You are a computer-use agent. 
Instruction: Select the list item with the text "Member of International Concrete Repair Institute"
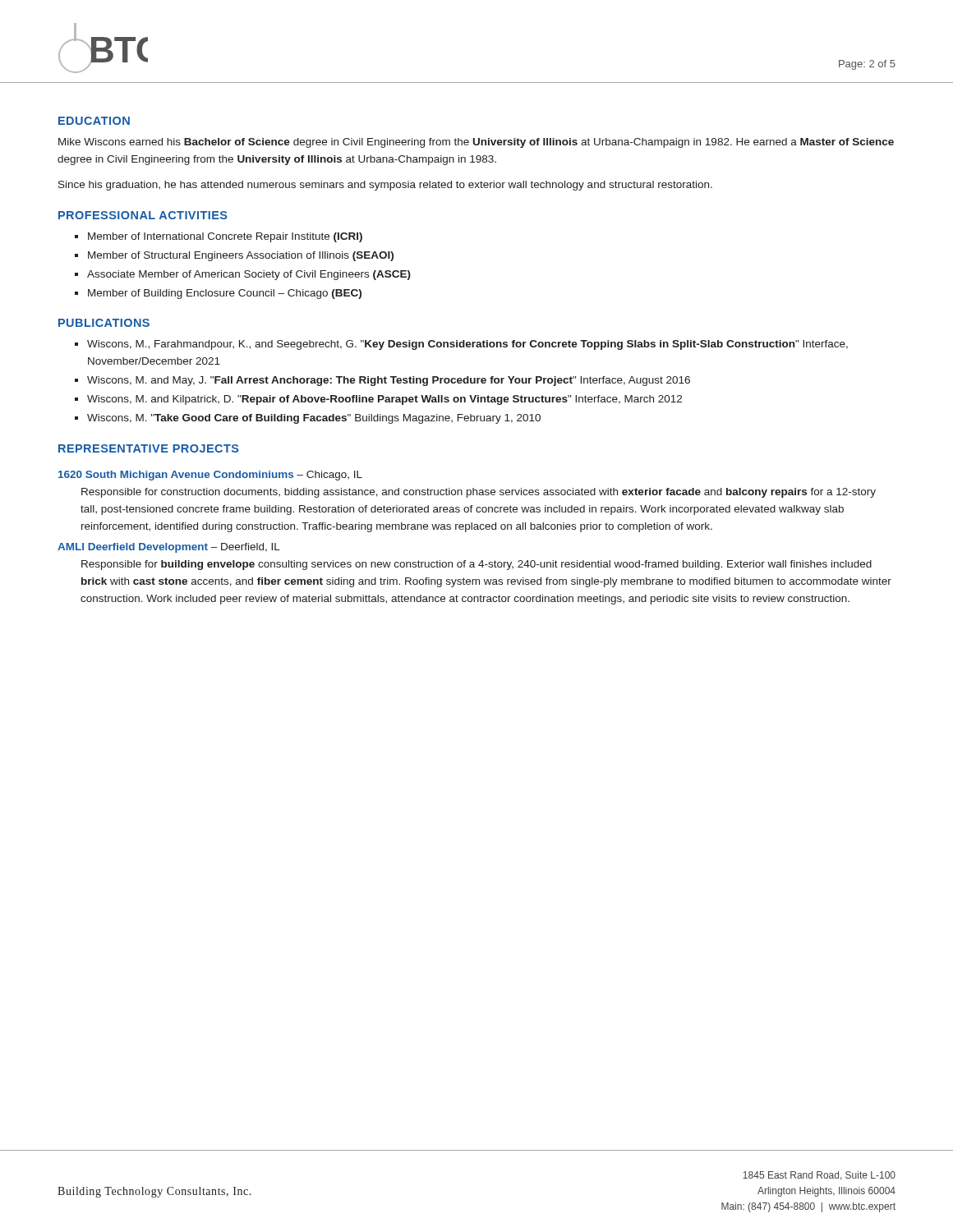(225, 236)
